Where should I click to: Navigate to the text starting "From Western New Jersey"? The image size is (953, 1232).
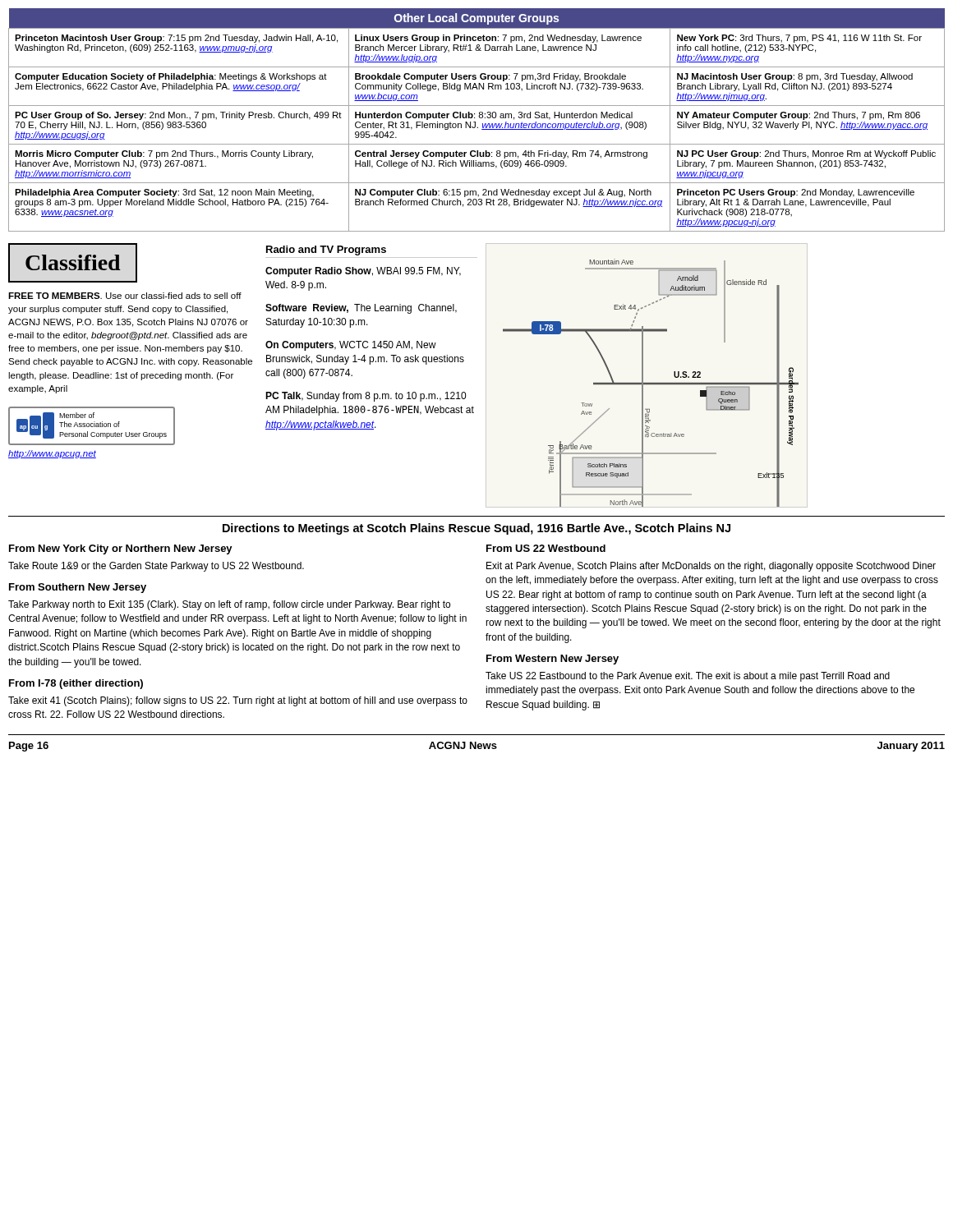click(x=552, y=659)
